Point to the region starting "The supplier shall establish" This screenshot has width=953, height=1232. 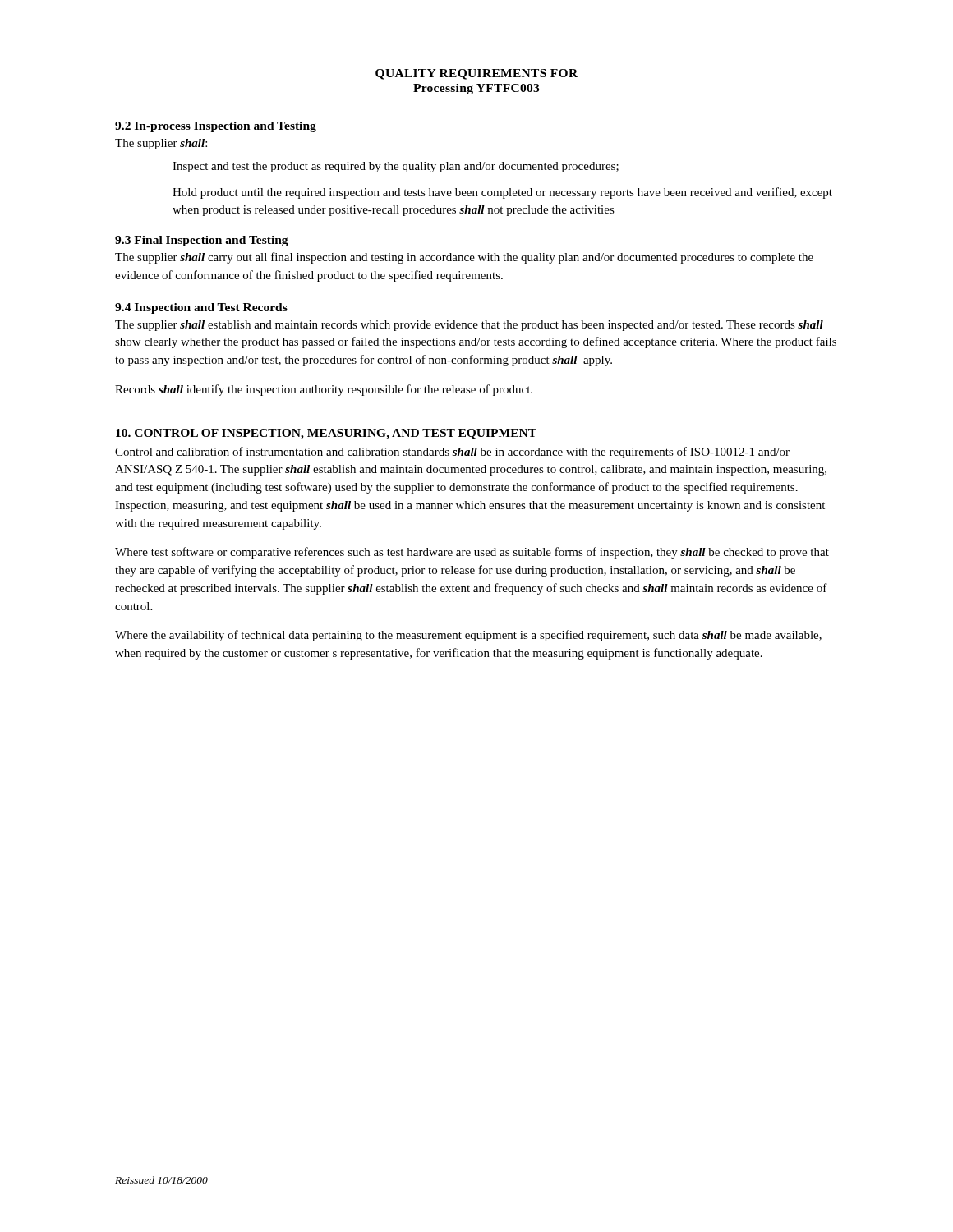(476, 342)
